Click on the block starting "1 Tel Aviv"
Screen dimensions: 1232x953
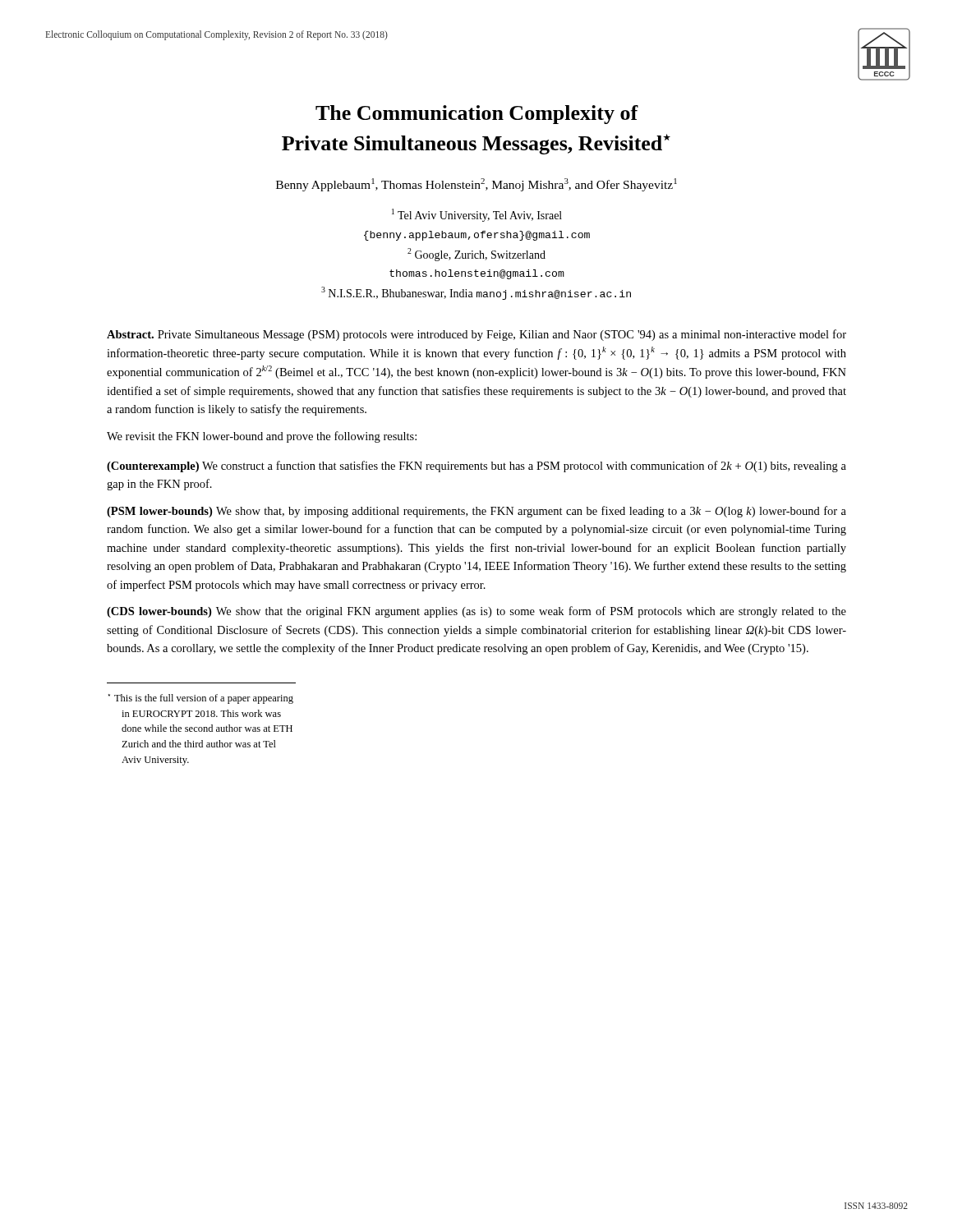476,254
